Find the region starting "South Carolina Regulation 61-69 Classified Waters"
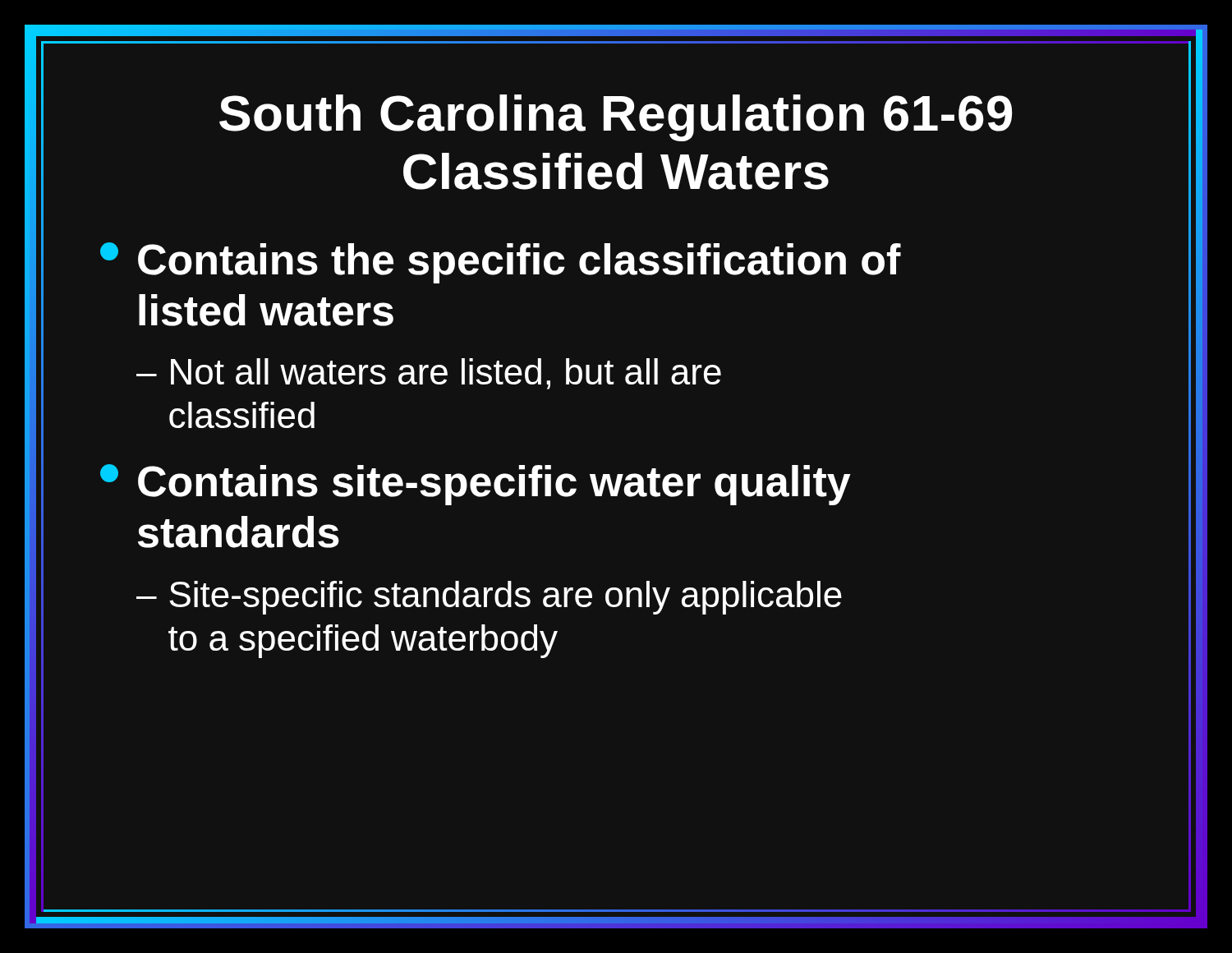The image size is (1232, 953). [616, 142]
